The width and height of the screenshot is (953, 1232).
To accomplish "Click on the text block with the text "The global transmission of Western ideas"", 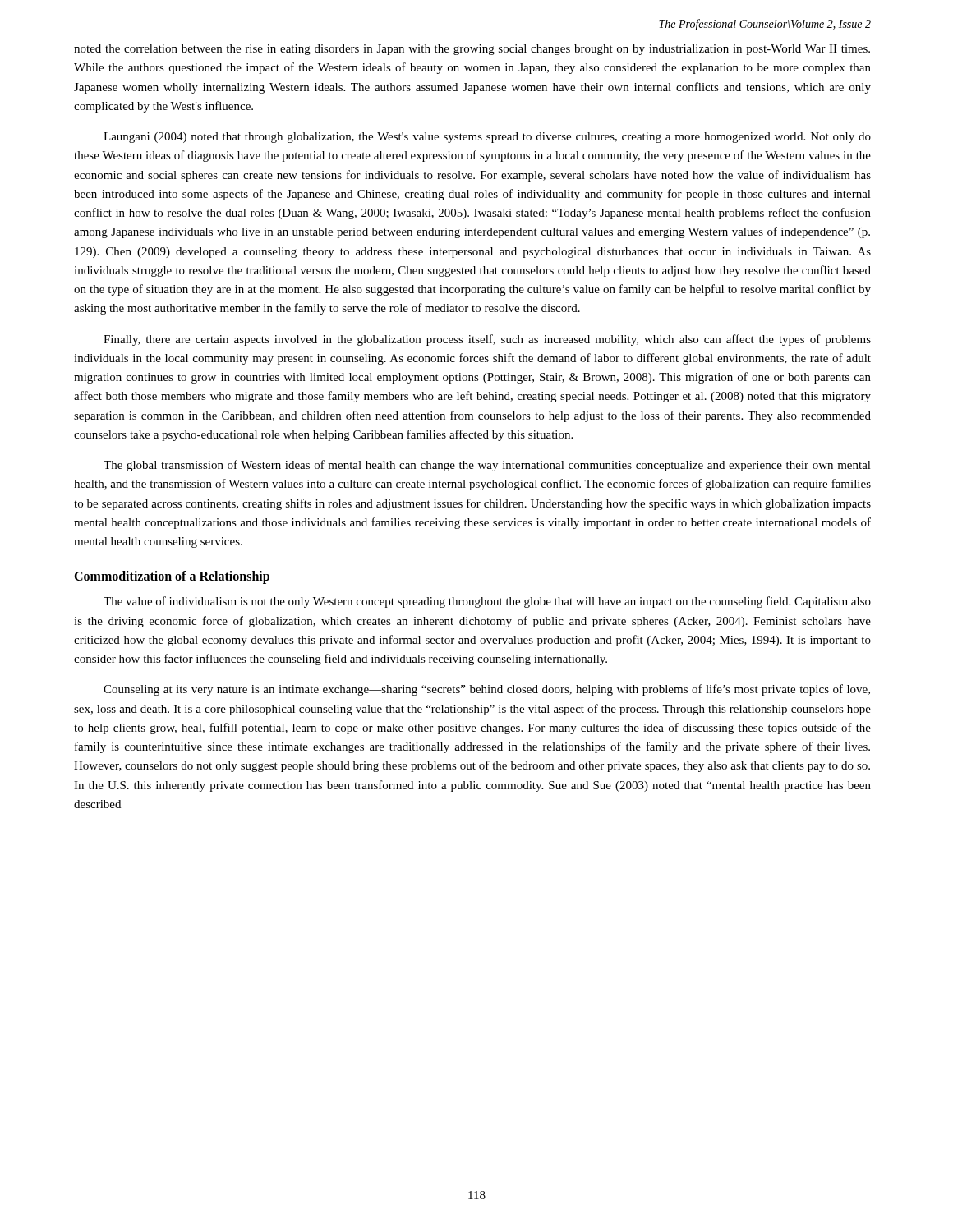I will [x=472, y=504].
